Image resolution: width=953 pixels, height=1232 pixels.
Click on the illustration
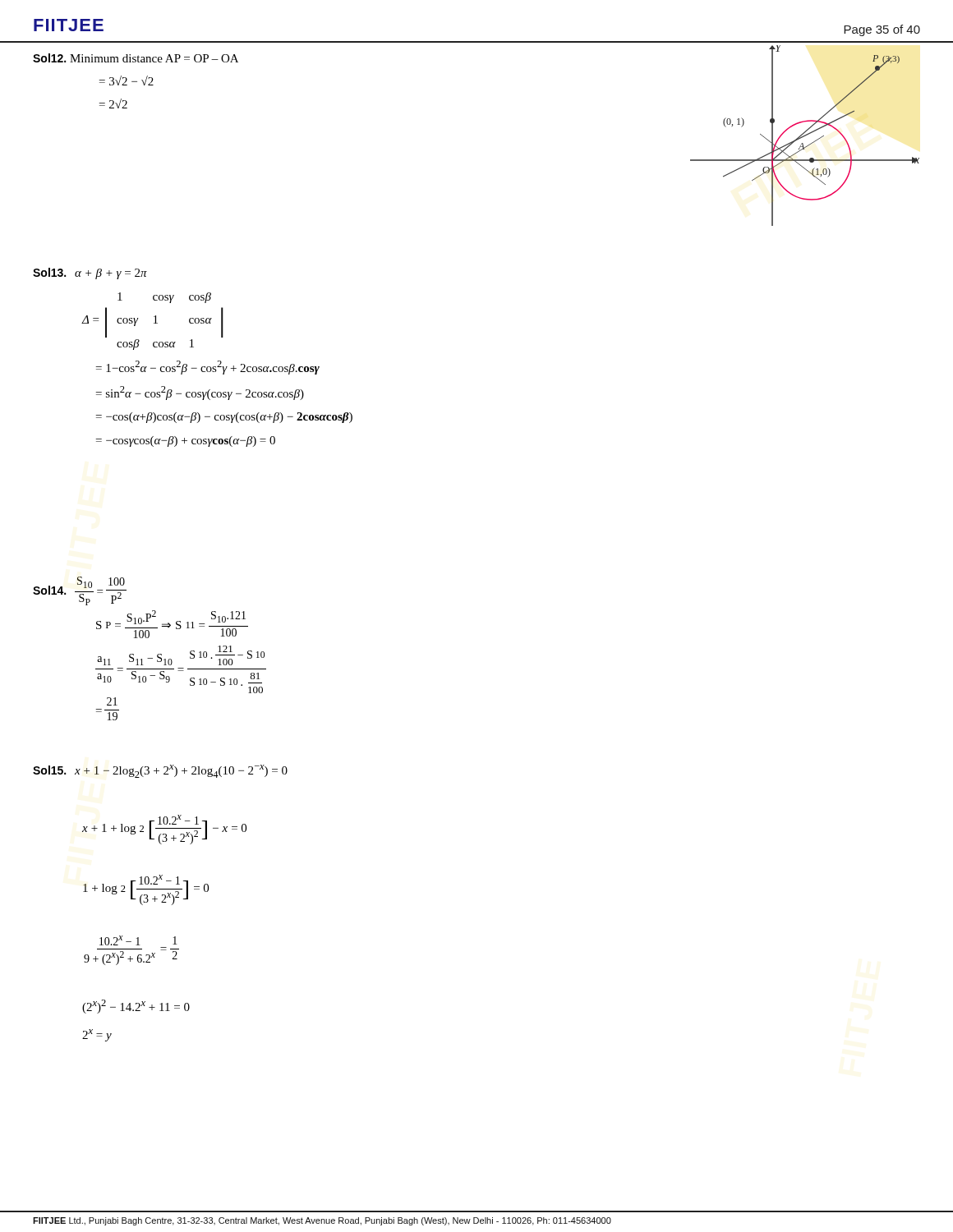click(x=797, y=144)
